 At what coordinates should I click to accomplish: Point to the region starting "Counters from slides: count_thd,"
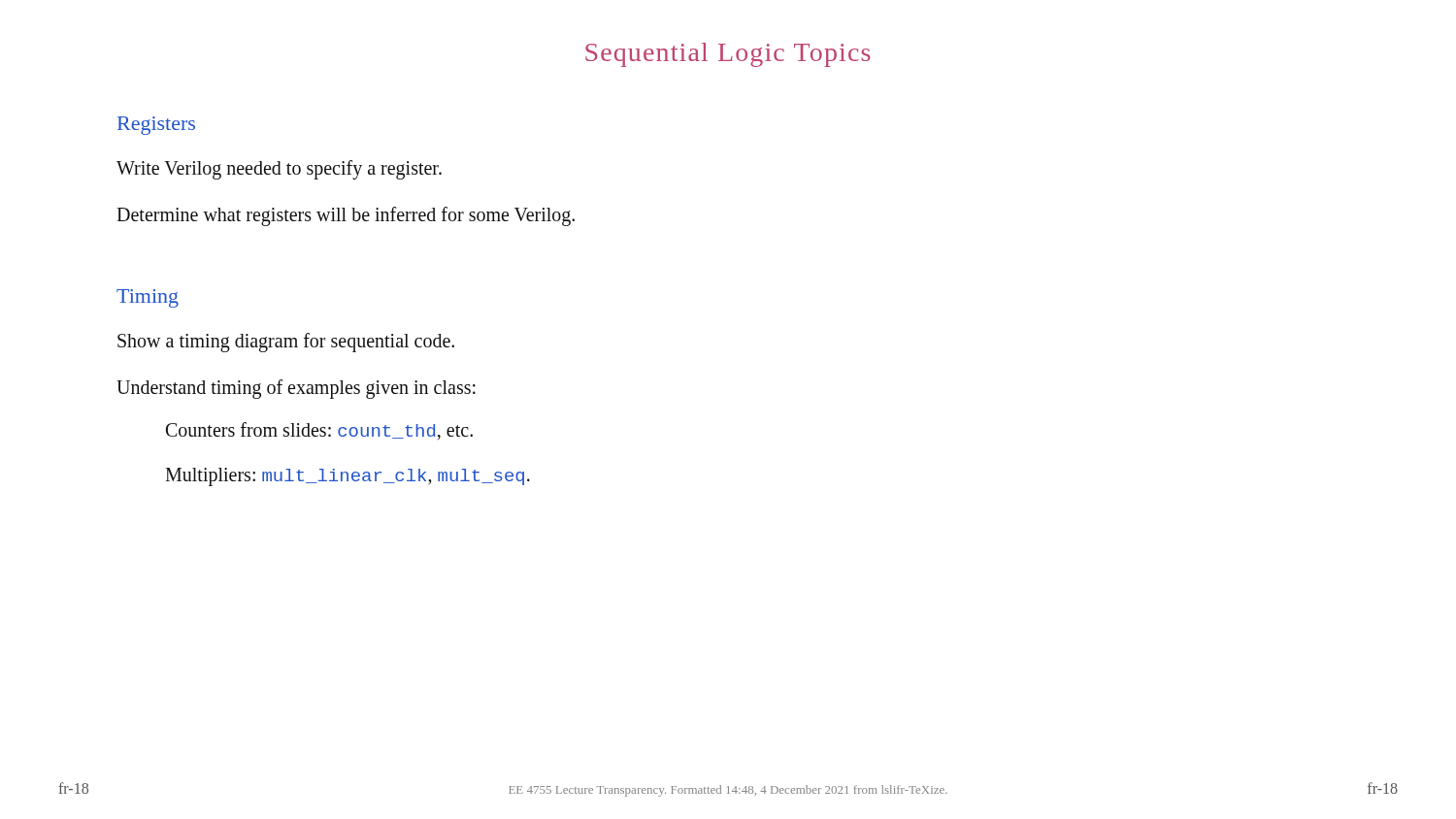(x=319, y=431)
